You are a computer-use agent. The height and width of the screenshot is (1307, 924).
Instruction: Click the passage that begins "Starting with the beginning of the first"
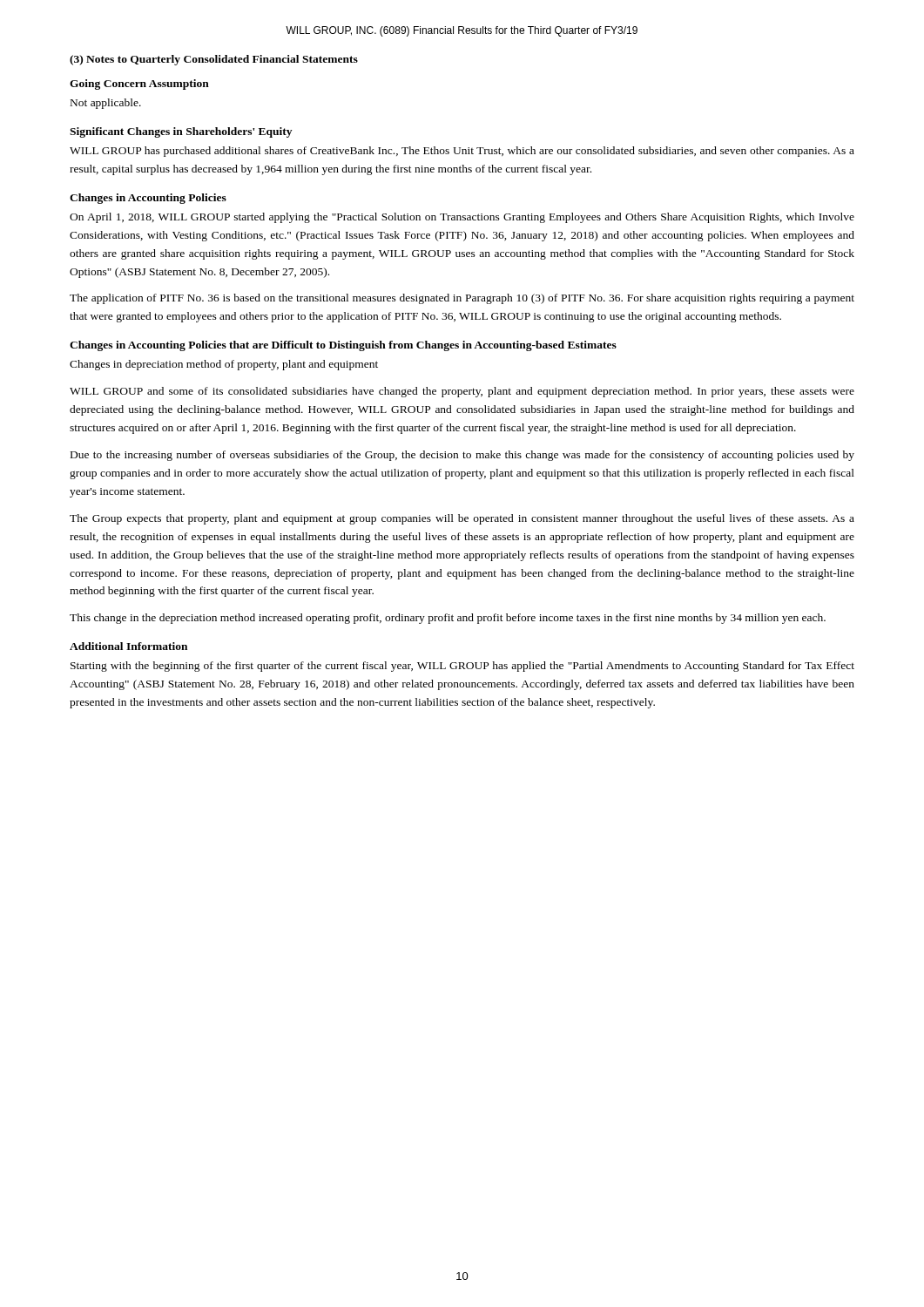pyautogui.click(x=462, y=684)
